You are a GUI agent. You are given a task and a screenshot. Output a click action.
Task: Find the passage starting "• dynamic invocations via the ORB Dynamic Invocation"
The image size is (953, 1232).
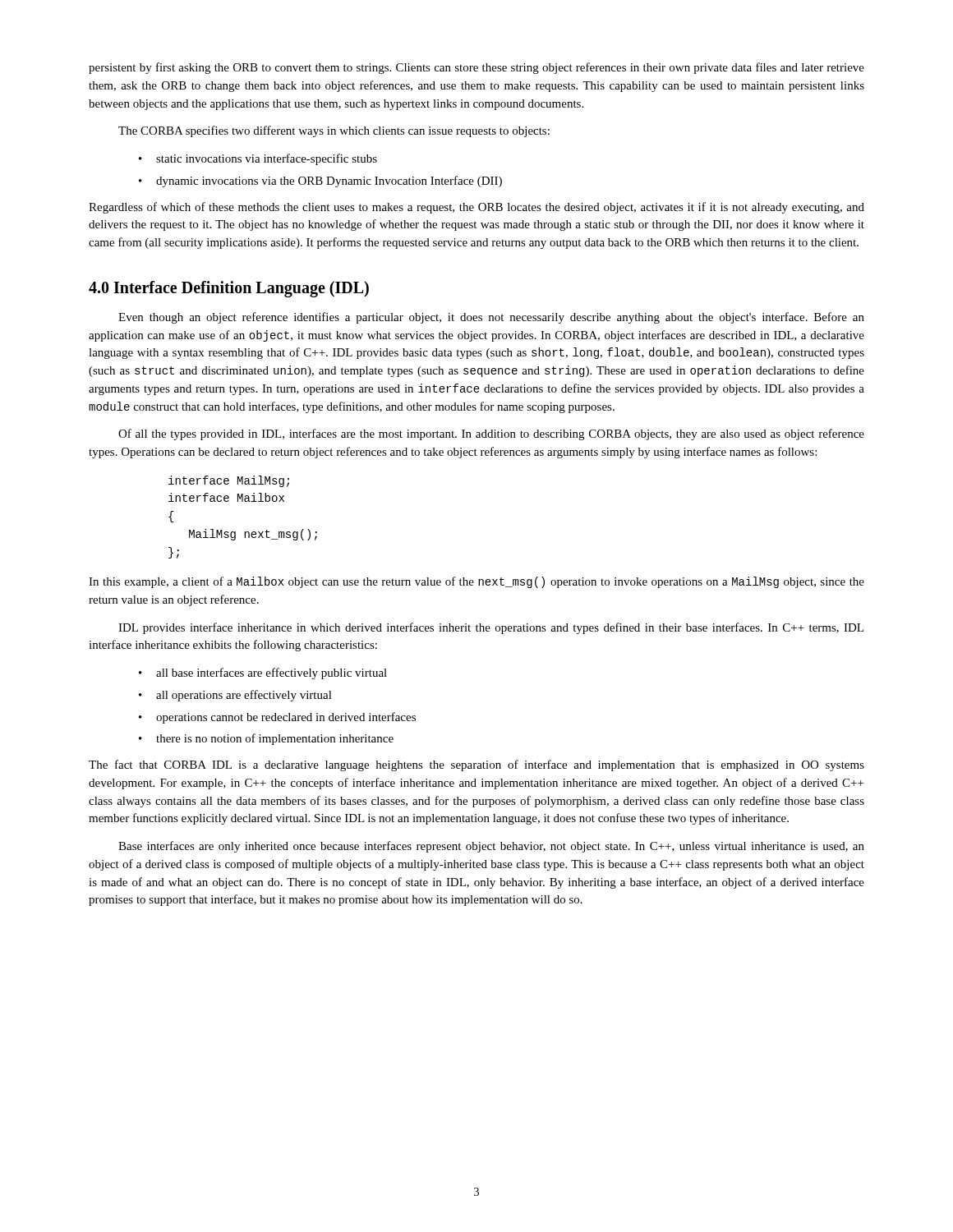coord(320,181)
